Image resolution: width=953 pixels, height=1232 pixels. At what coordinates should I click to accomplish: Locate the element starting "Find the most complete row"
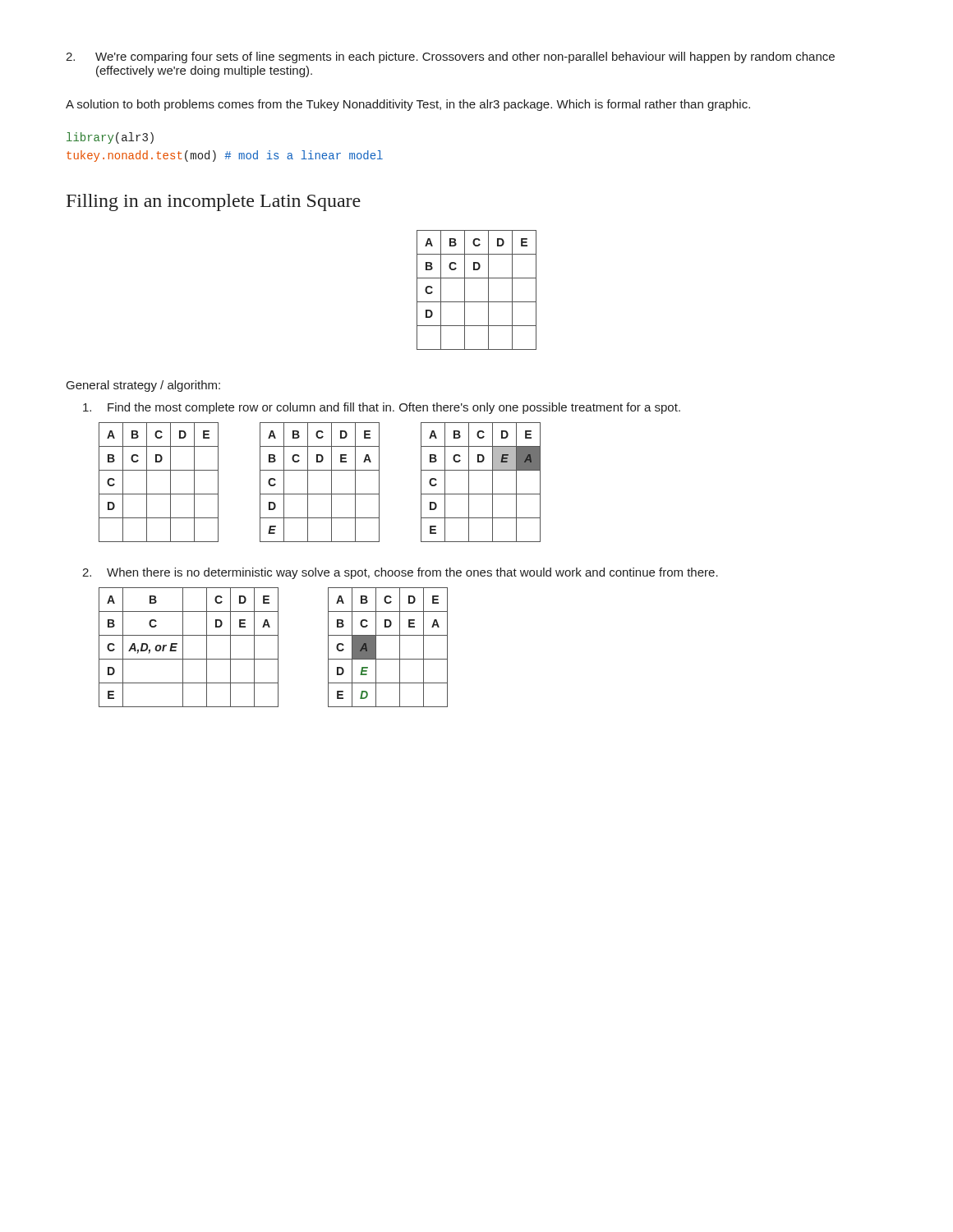pyautogui.click(x=485, y=407)
